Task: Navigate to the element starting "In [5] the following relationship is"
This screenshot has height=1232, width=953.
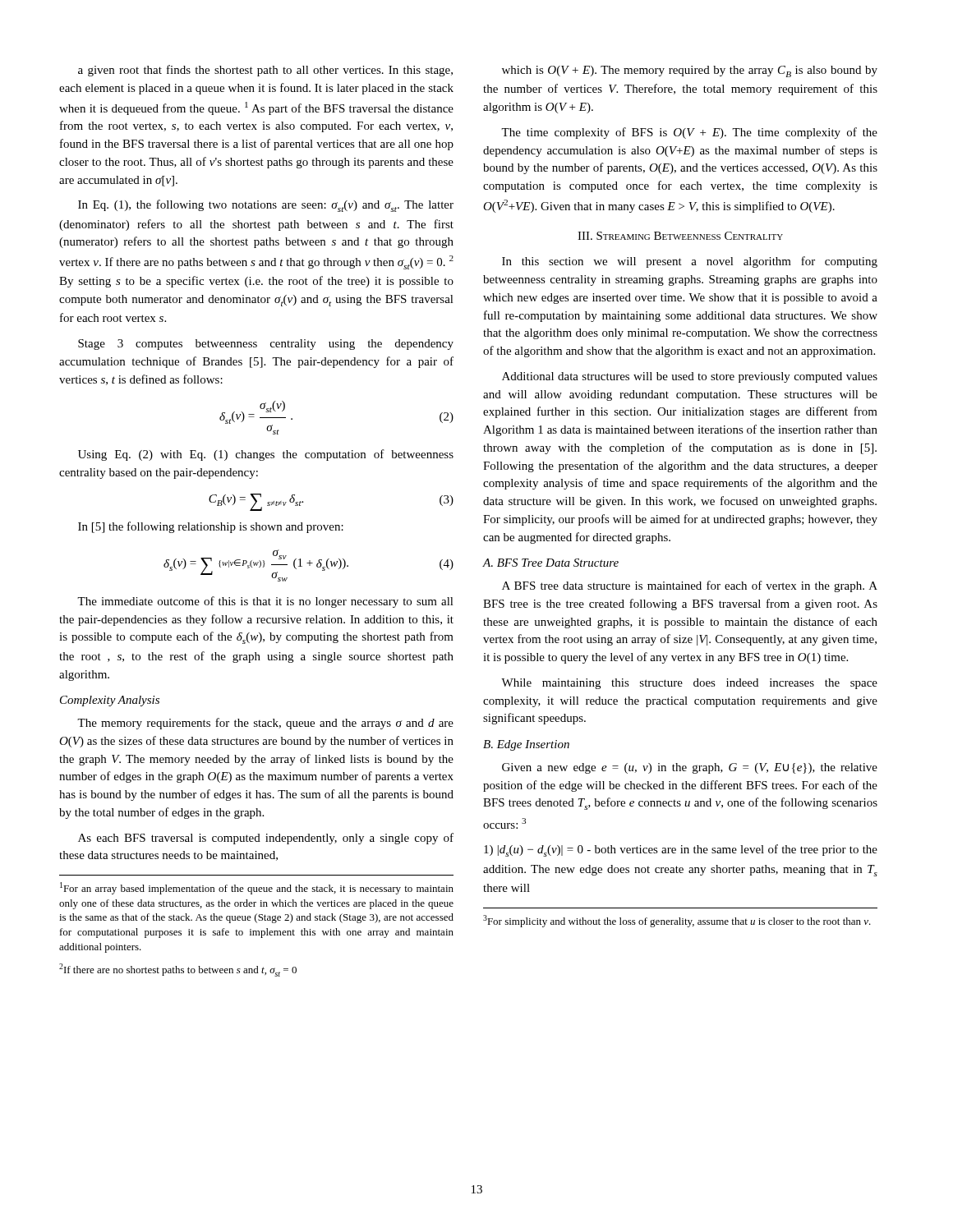Action: coord(256,527)
